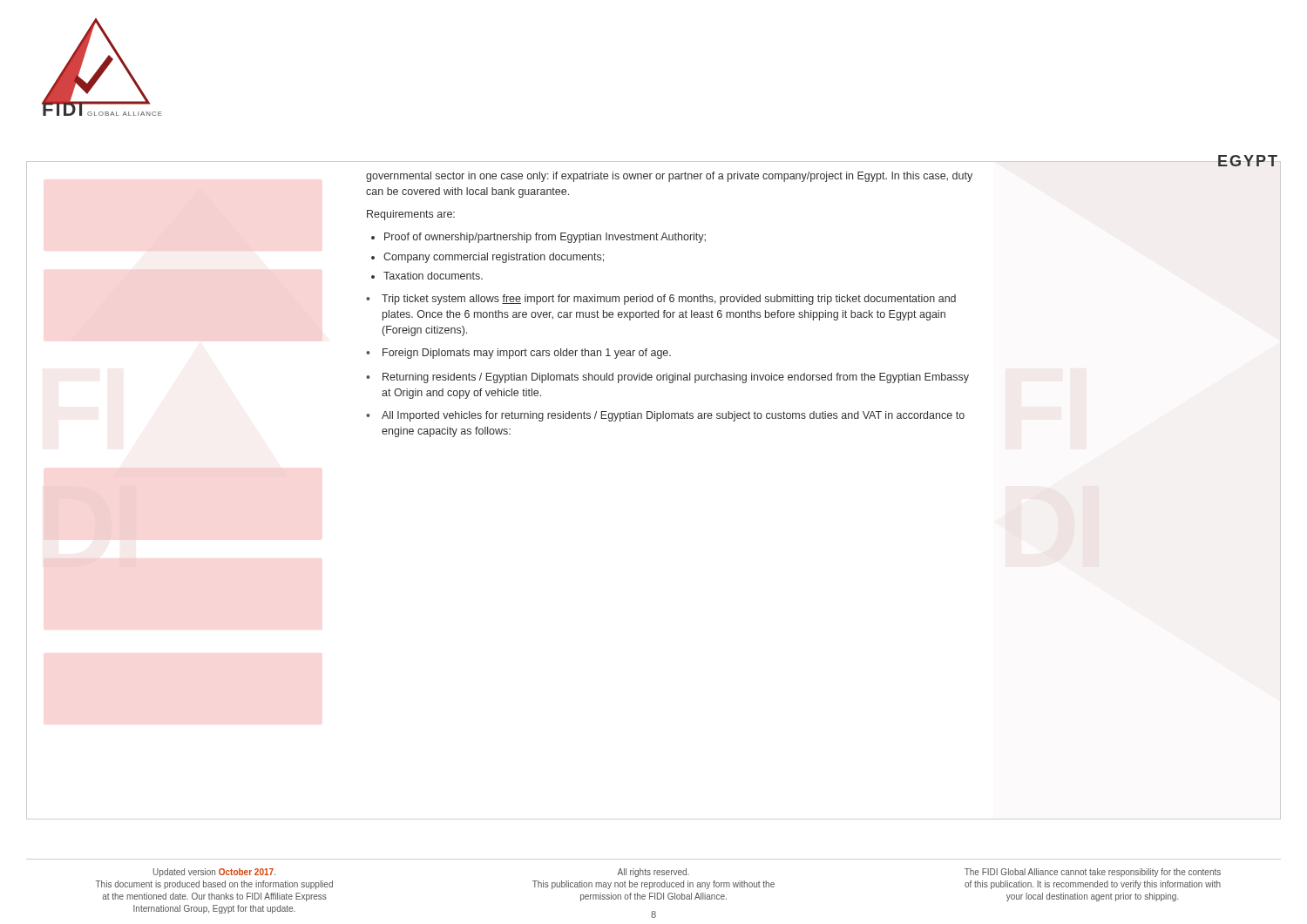This screenshot has height=924, width=1307.
Task: Locate the block starting "• Foreign Diplomats may"
Action: 671,354
